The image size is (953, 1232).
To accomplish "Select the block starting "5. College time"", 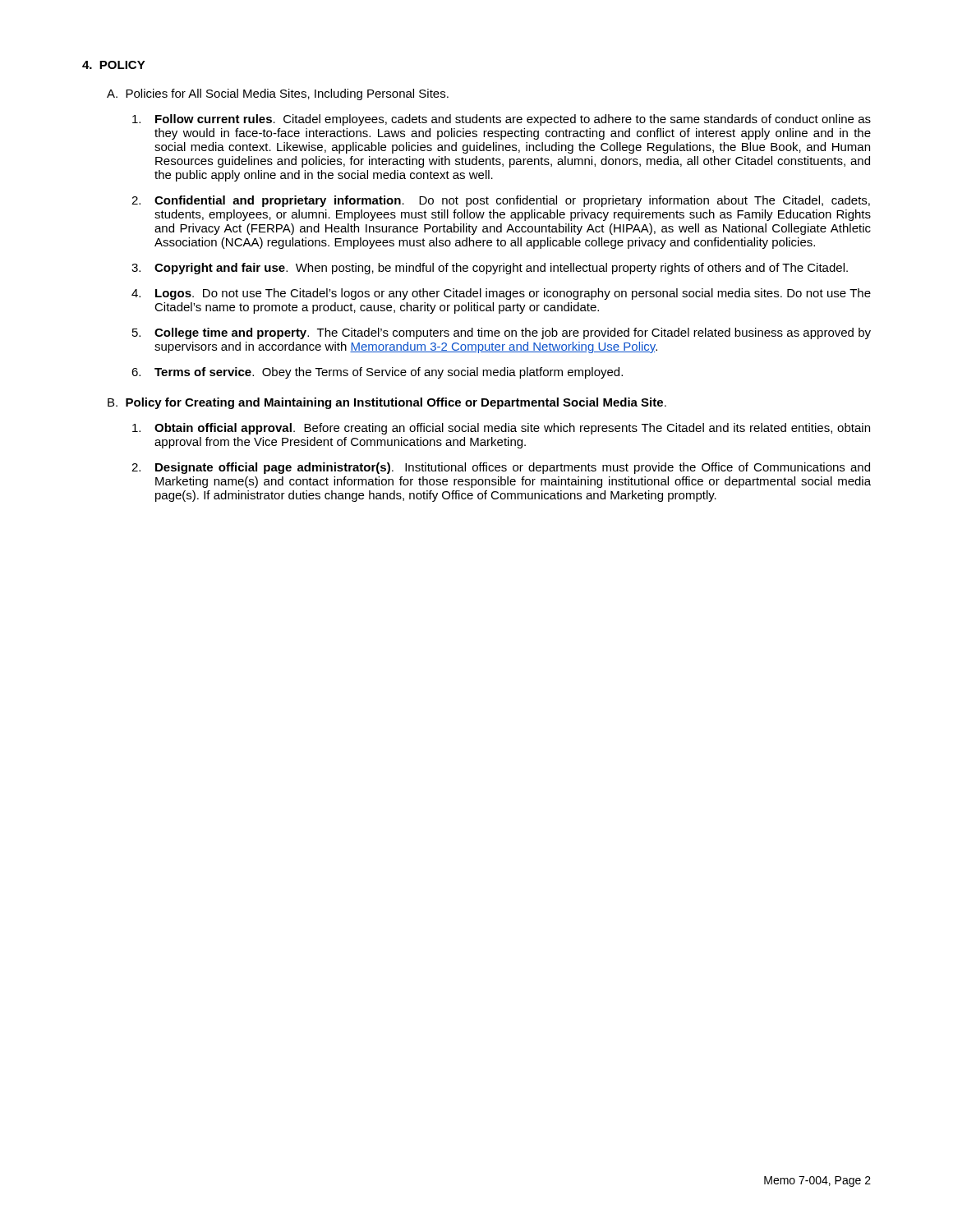I will (x=501, y=339).
